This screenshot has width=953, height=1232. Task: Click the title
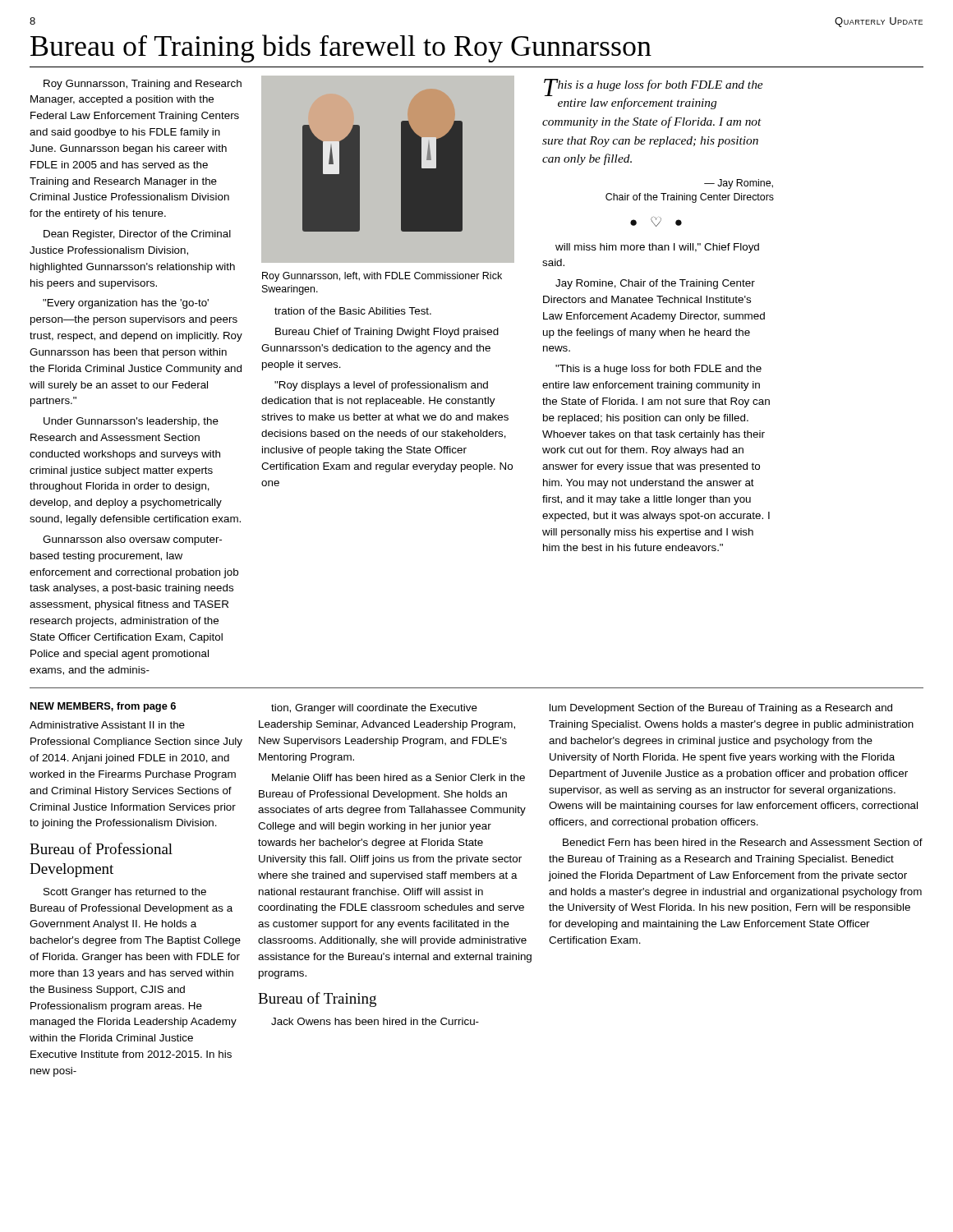pyautogui.click(x=341, y=46)
